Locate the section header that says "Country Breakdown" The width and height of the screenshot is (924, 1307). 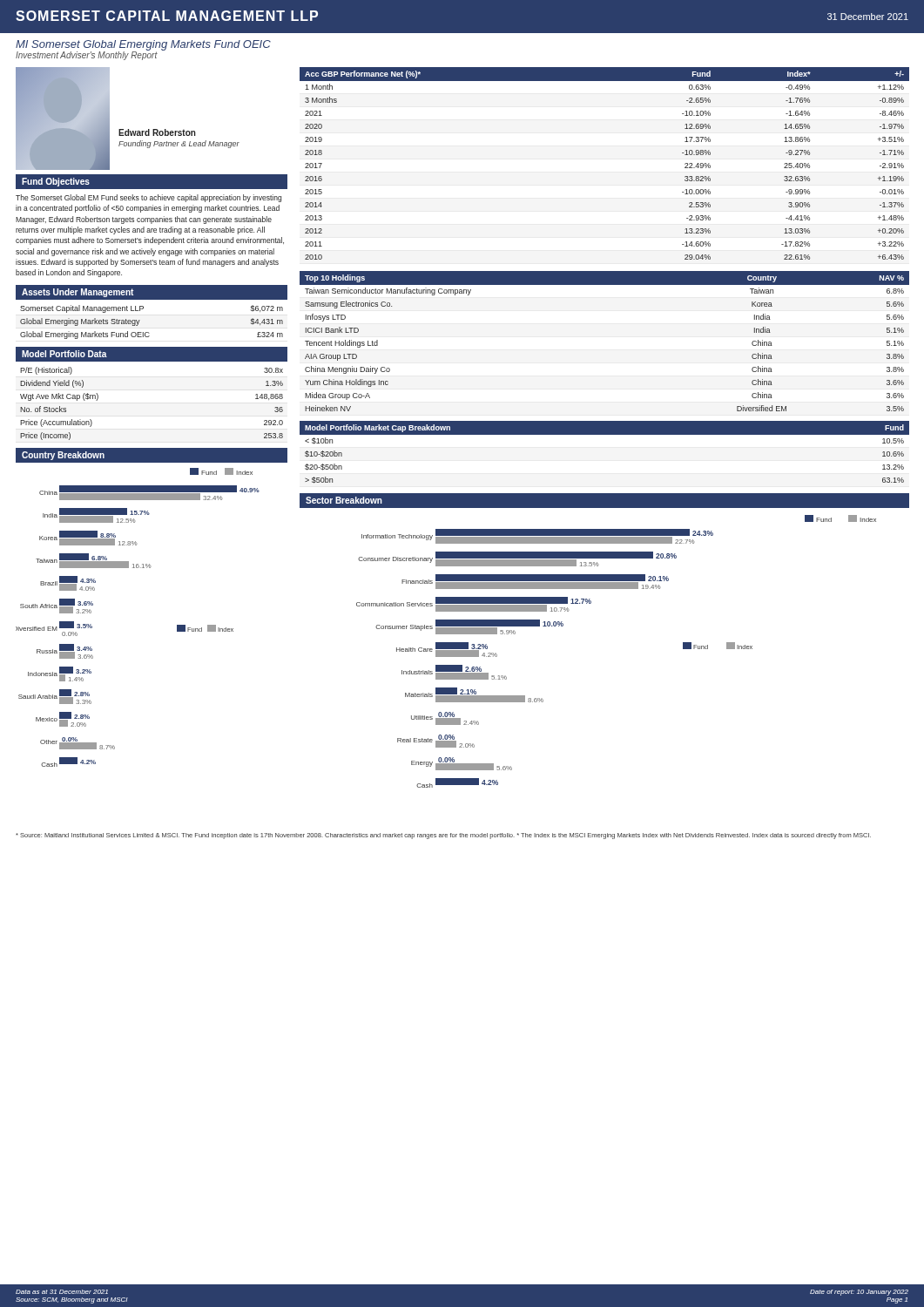[63, 455]
